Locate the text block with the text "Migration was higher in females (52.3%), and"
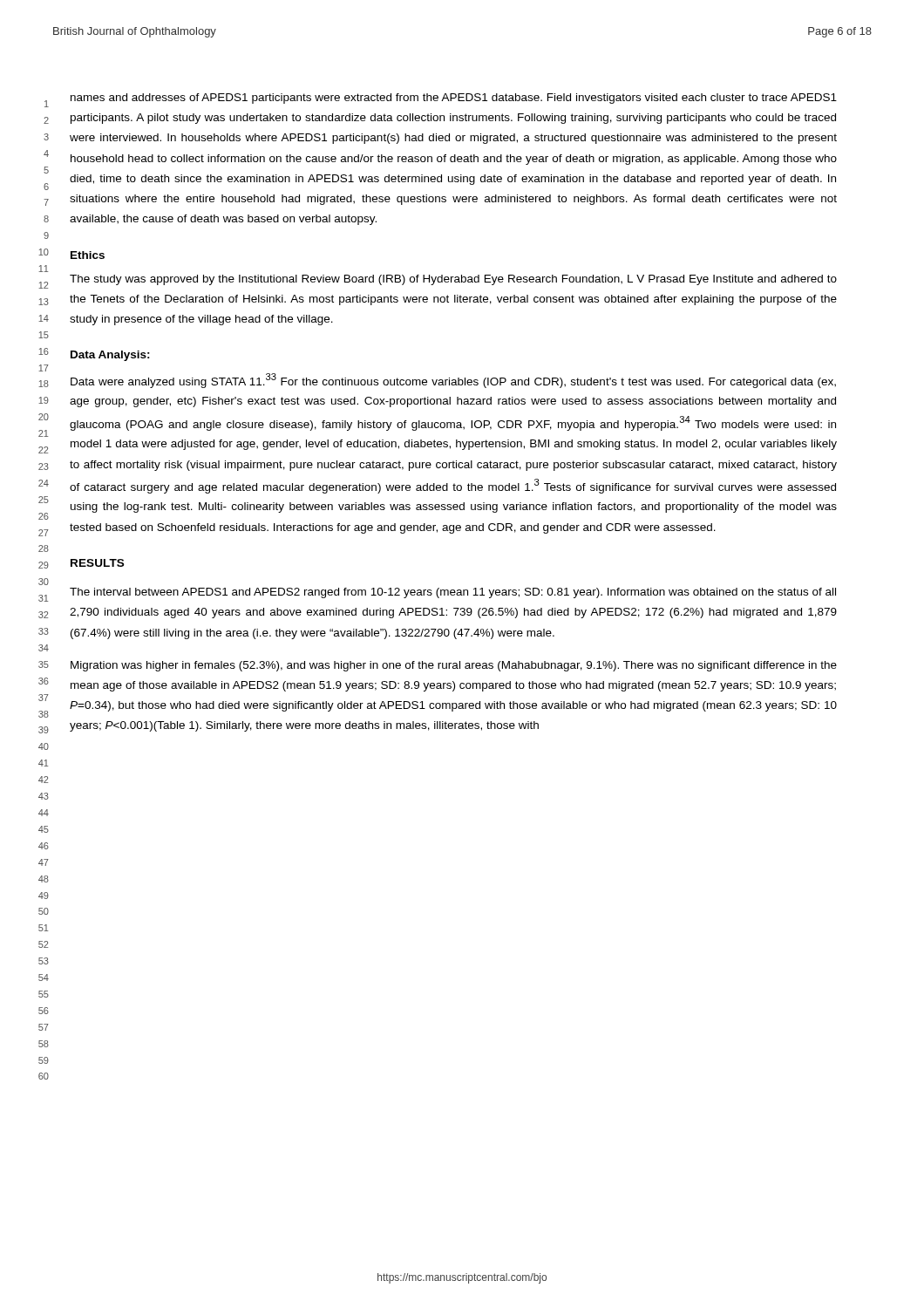 [x=453, y=695]
